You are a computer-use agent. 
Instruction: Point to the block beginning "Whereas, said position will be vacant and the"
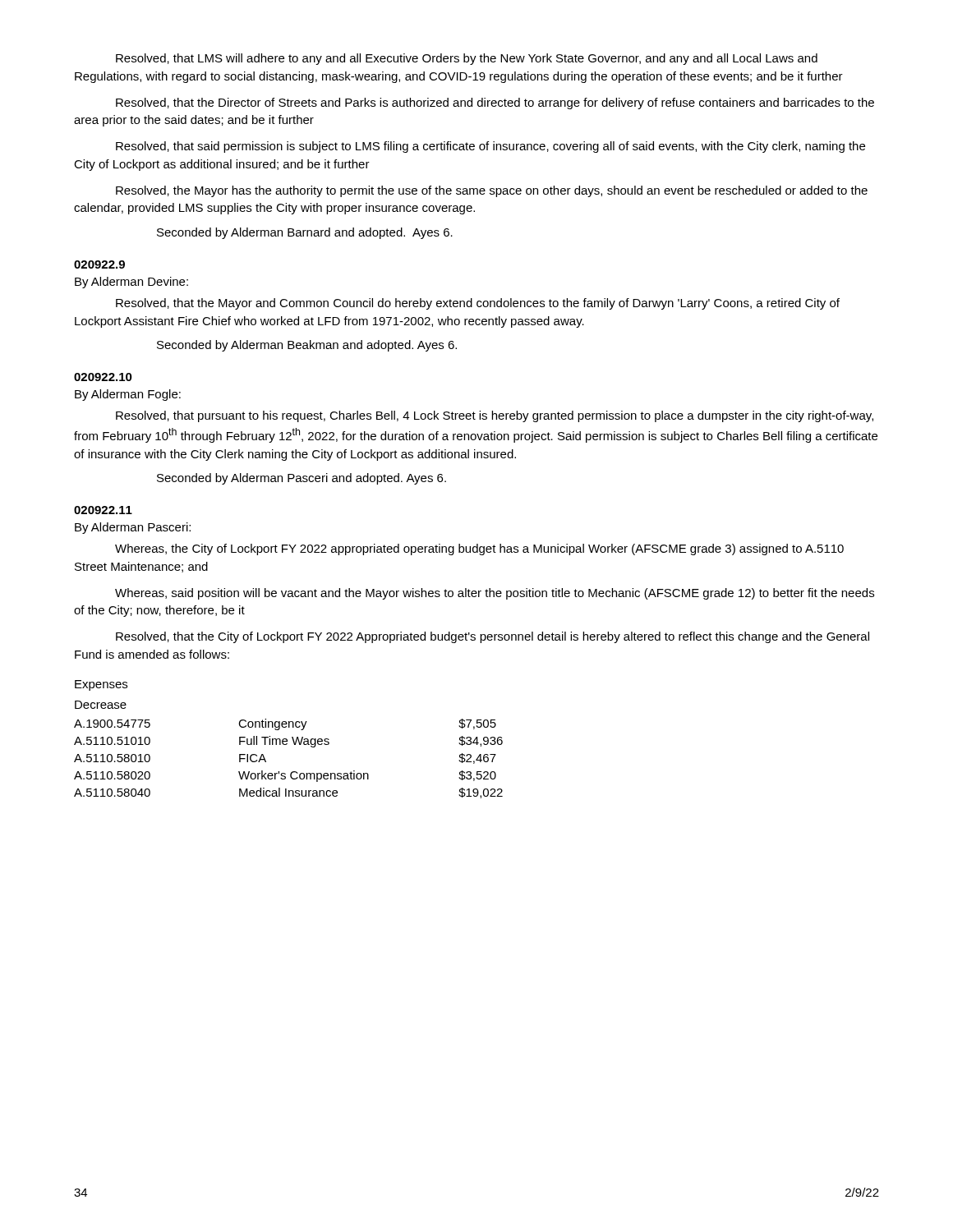474,601
